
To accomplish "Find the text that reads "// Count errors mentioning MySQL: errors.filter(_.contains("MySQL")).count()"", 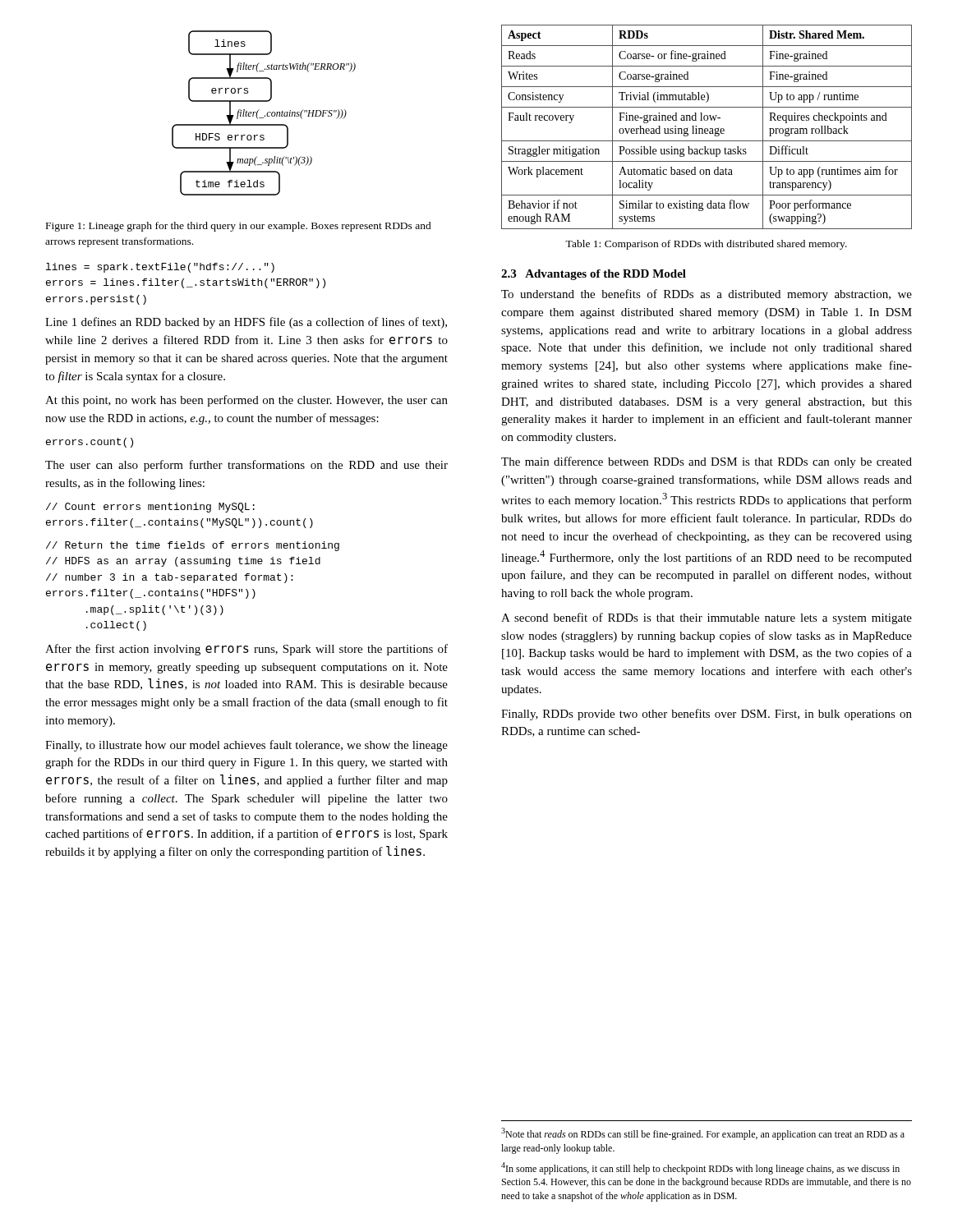I will (x=180, y=515).
